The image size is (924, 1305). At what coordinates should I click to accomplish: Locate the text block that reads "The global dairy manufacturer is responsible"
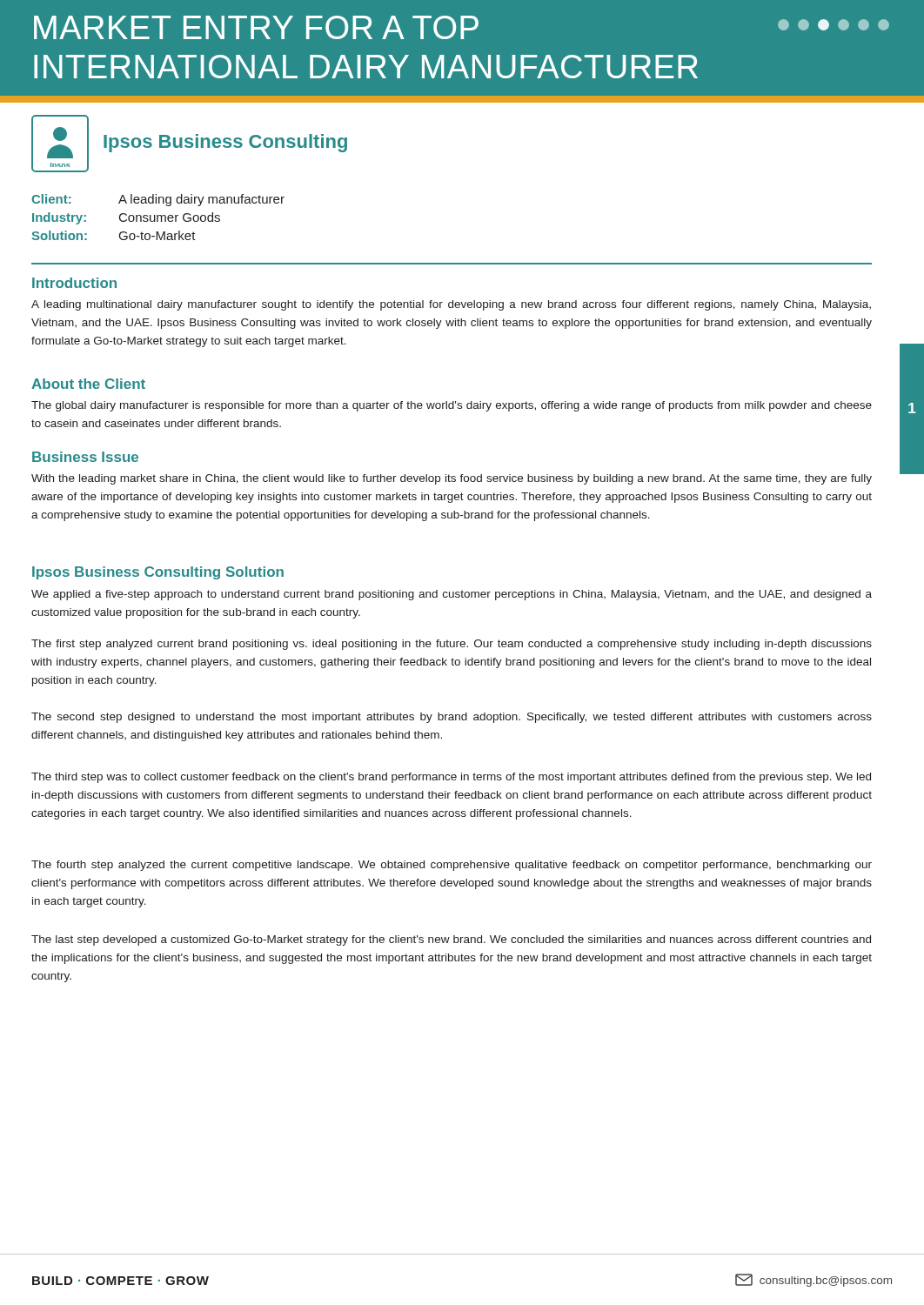pos(452,414)
